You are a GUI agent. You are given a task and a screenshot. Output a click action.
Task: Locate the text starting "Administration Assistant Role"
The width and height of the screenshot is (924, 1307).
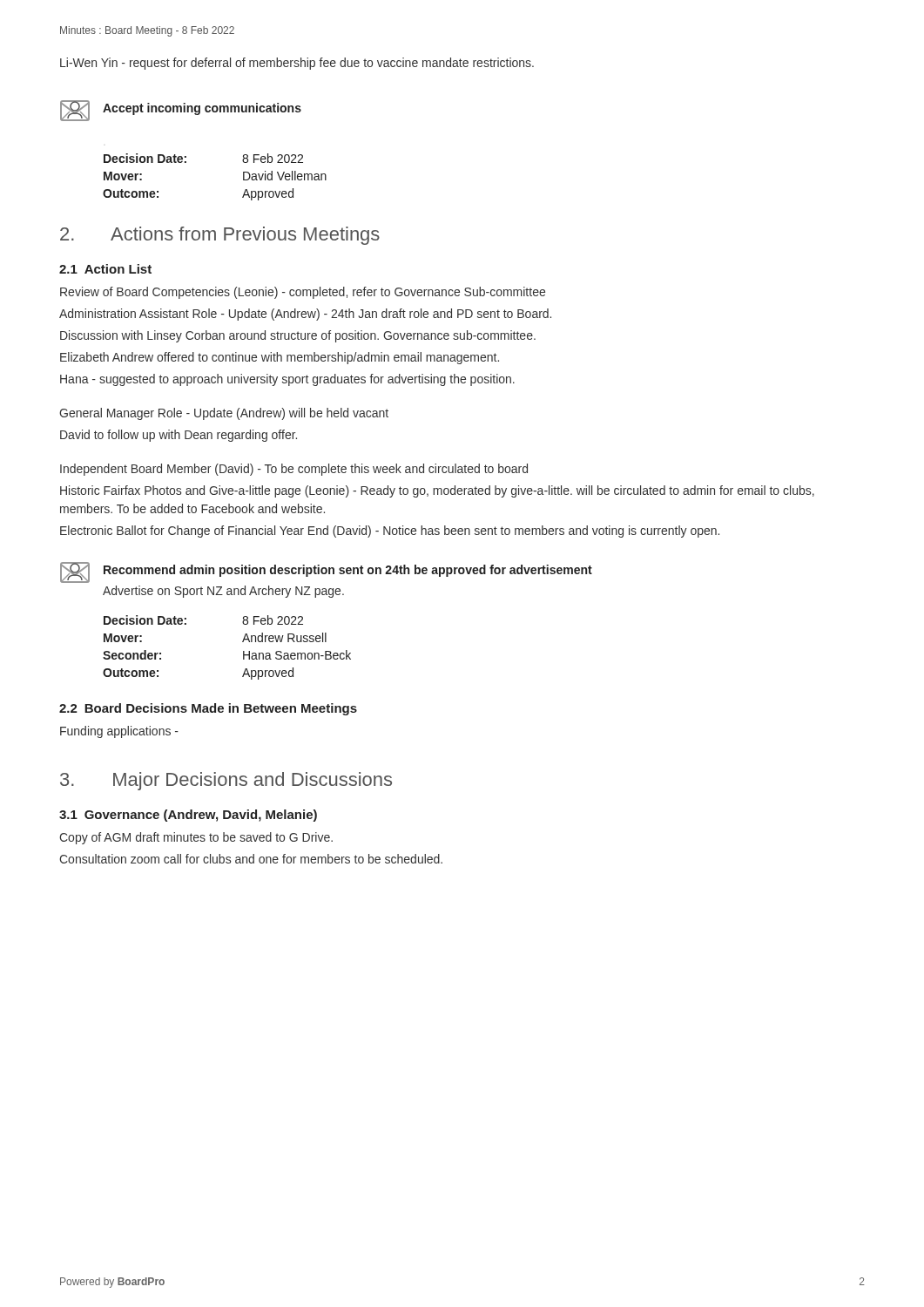coord(306,314)
